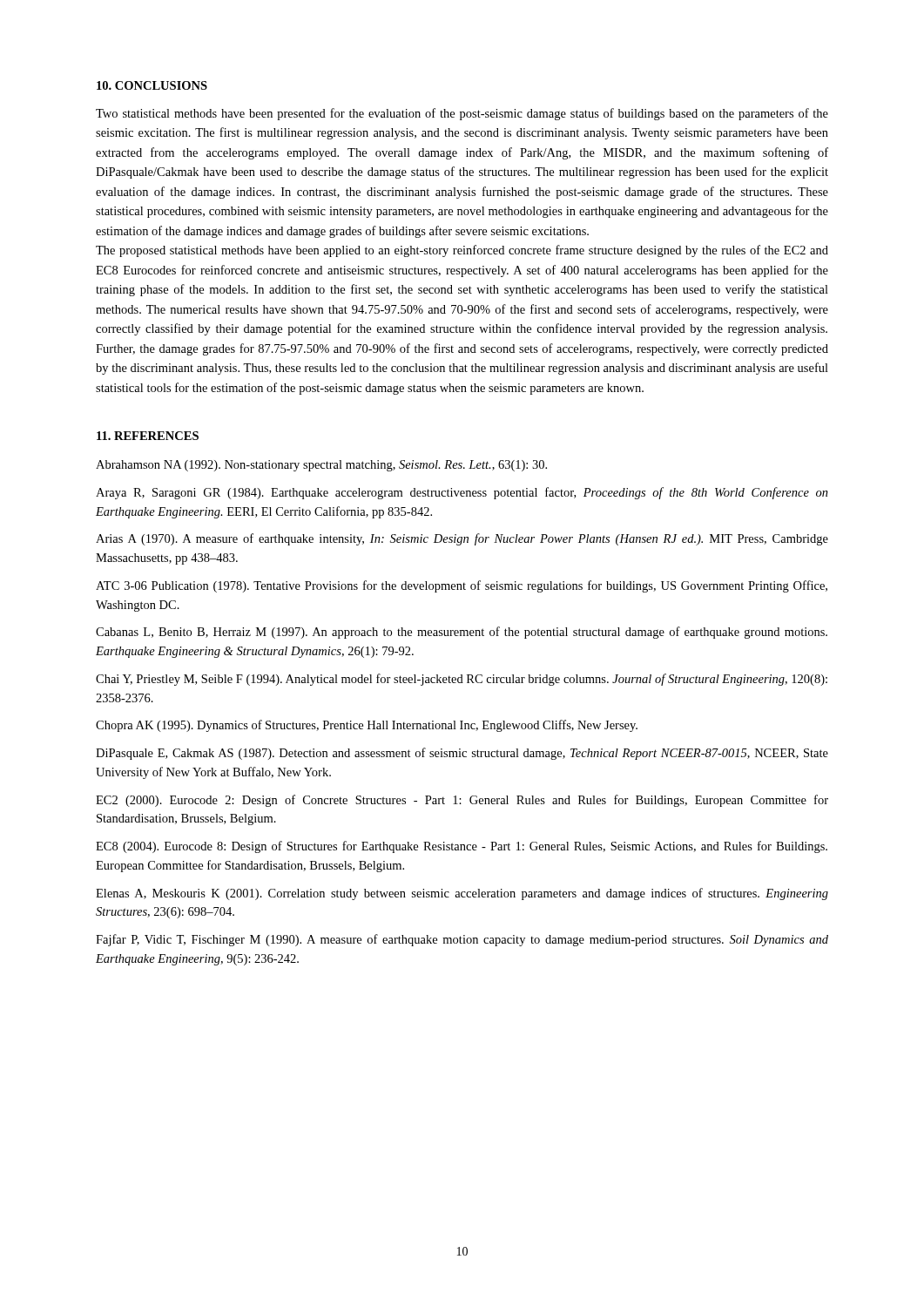Select the region starting "ATC 3-06 Publication (1978). Tentative Provisions for"
The height and width of the screenshot is (1307, 924).
point(462,595)
